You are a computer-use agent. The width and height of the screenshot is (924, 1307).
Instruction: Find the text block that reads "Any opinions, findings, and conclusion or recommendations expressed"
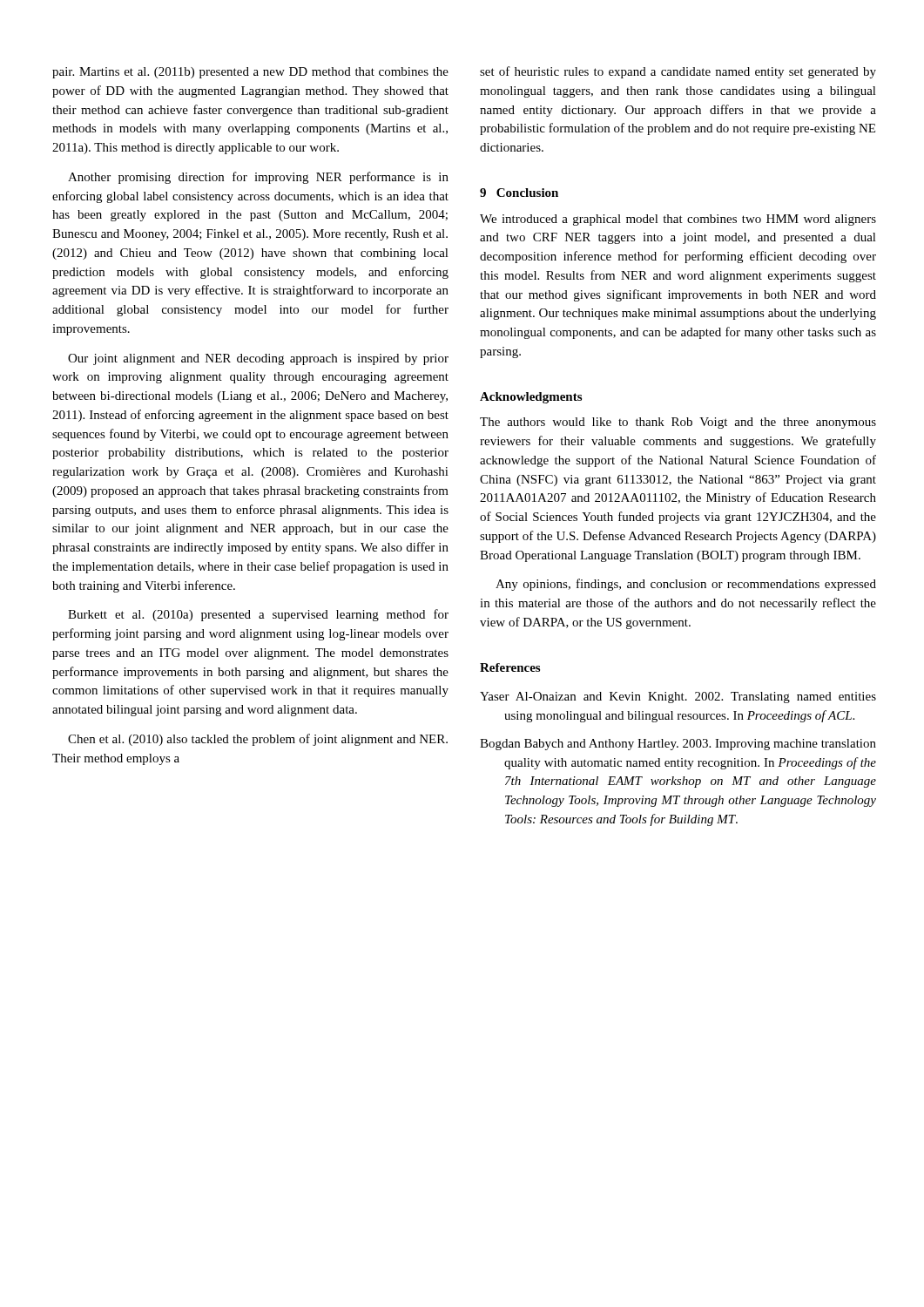click(x=678, y=604)
